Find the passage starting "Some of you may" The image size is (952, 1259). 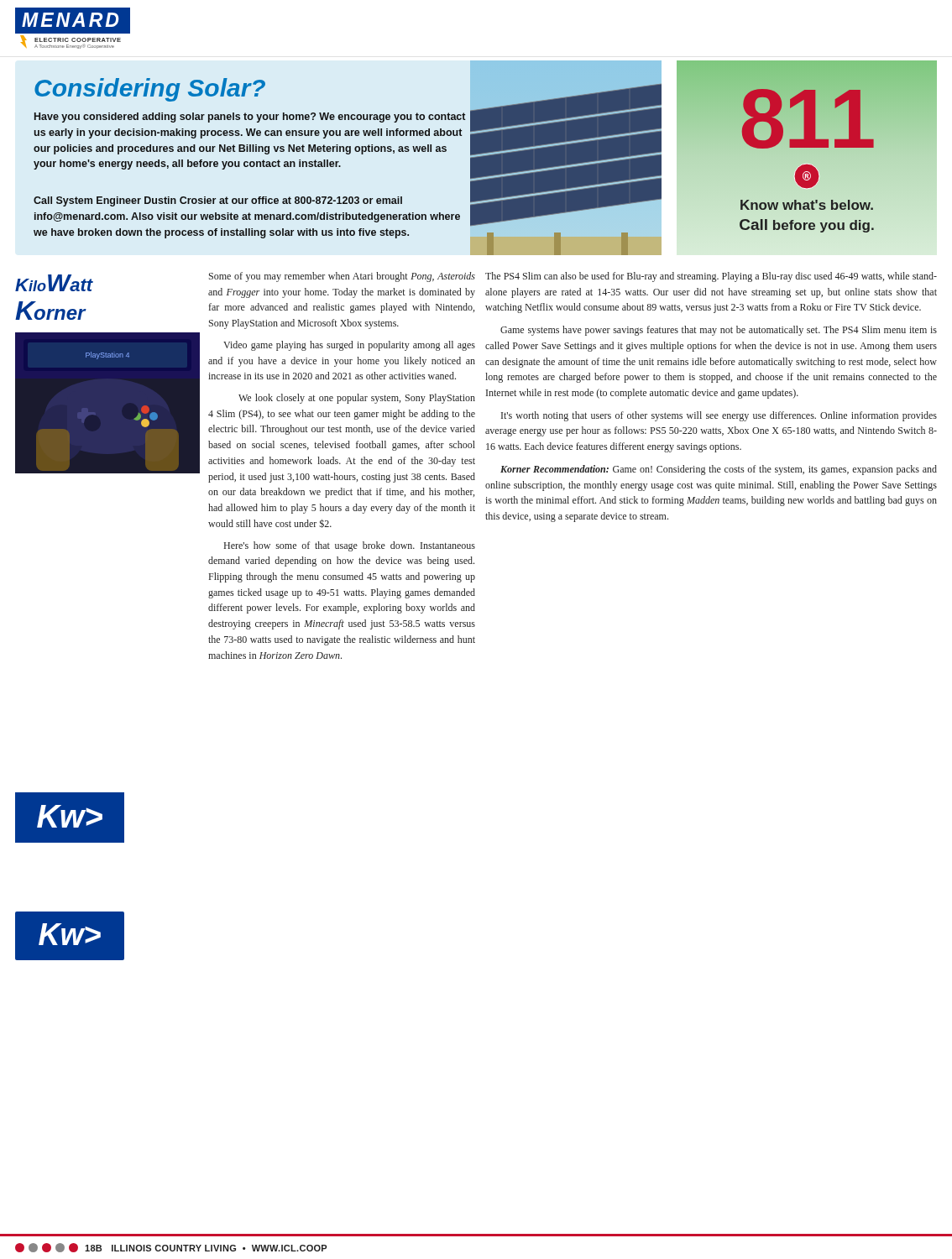(342, 466)
